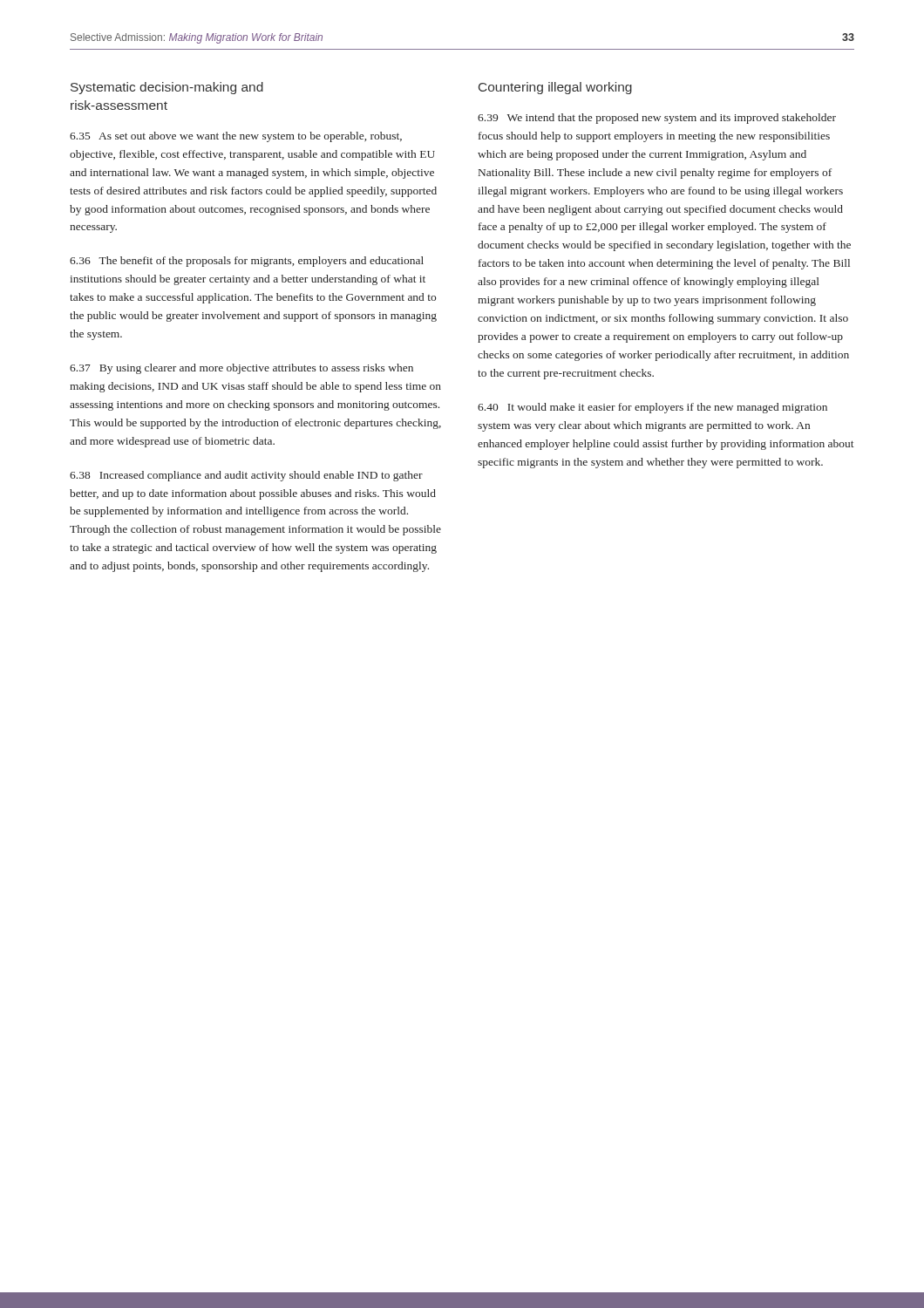The height and width of the screenshot is (1308, 924).
Task: Click the passage that begins "40 It would make it easier for"
Action: (666, 435)
